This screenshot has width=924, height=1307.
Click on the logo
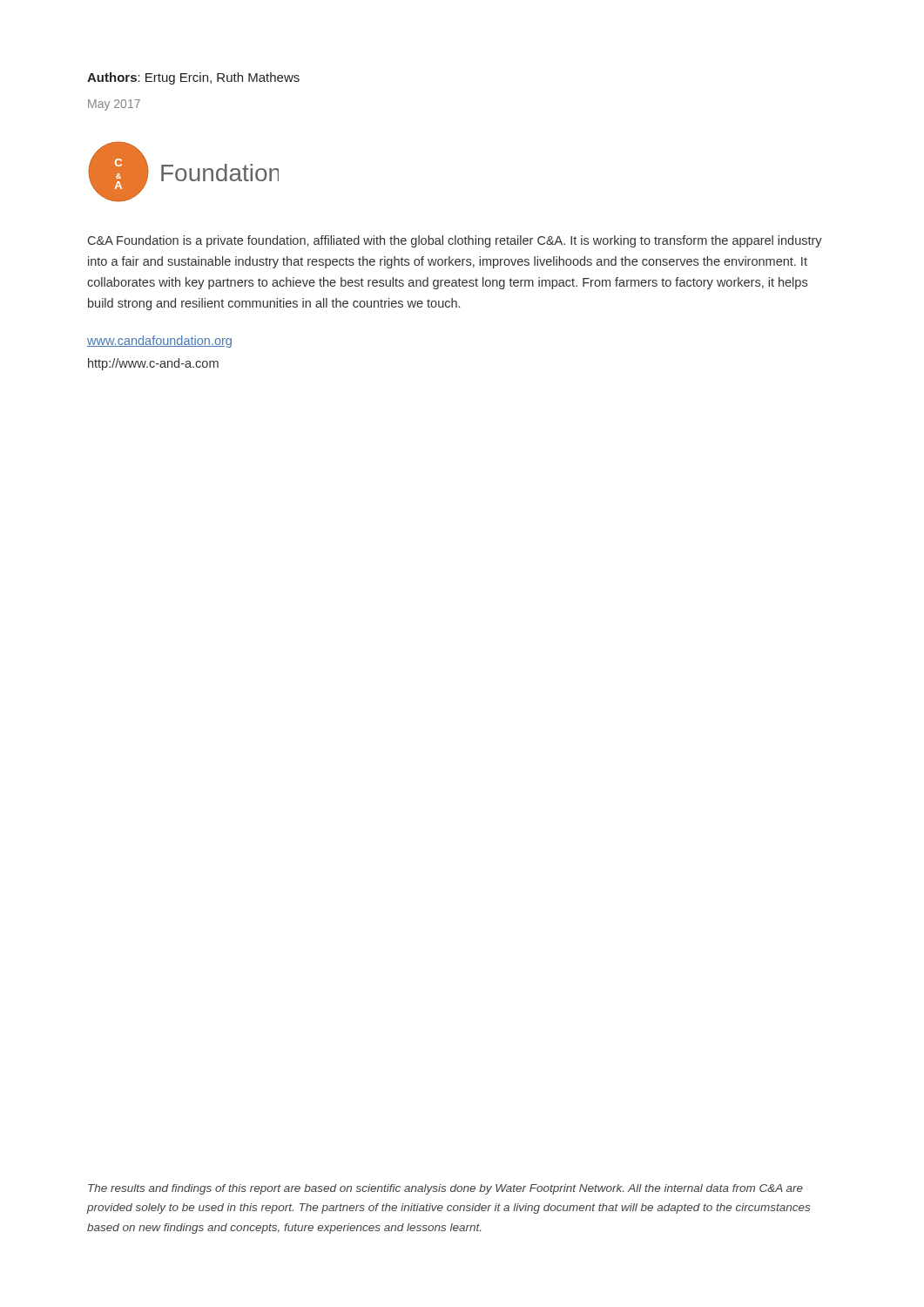[x=462, y=172]
